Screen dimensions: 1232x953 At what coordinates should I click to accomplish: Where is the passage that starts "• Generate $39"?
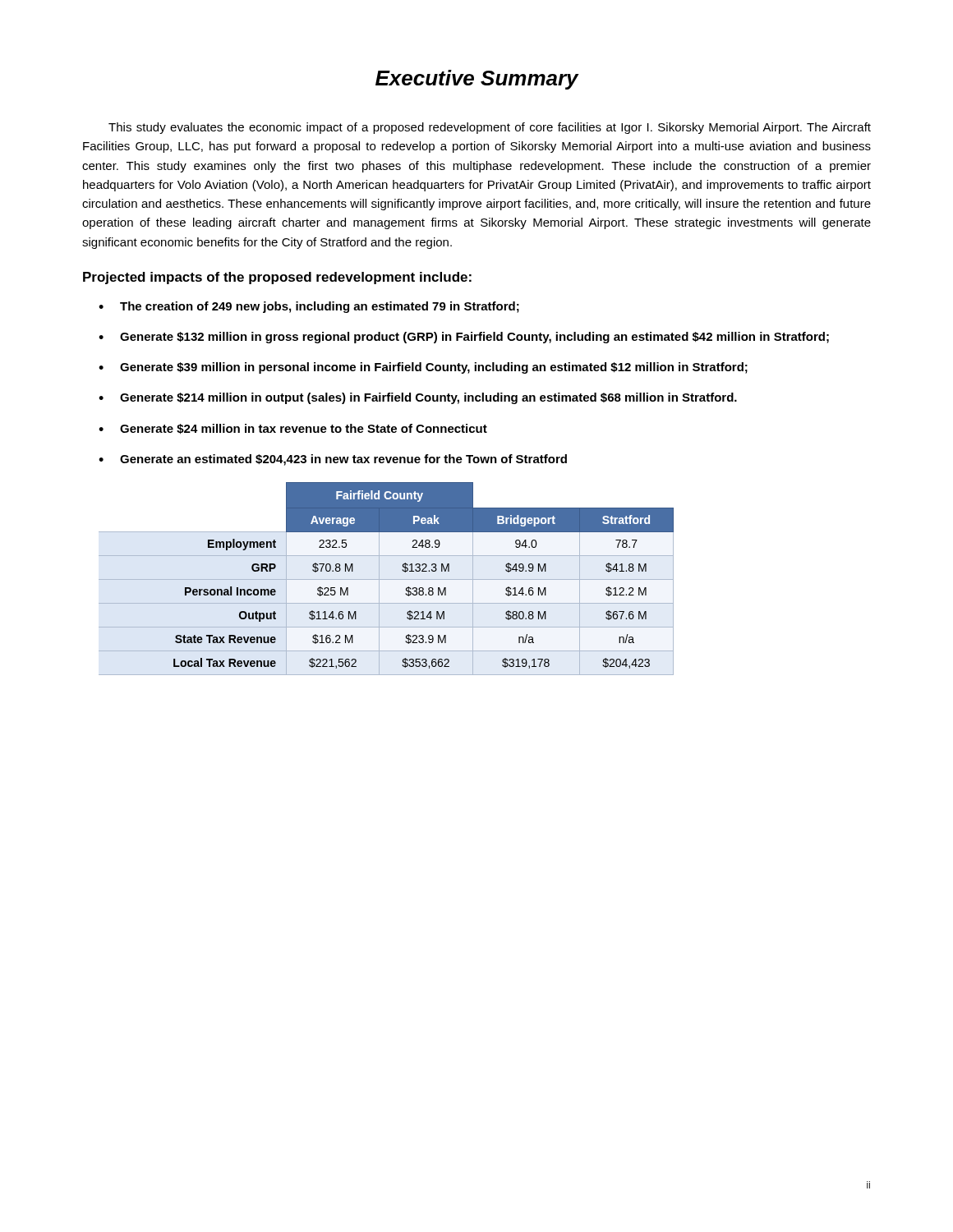[423, 369]
